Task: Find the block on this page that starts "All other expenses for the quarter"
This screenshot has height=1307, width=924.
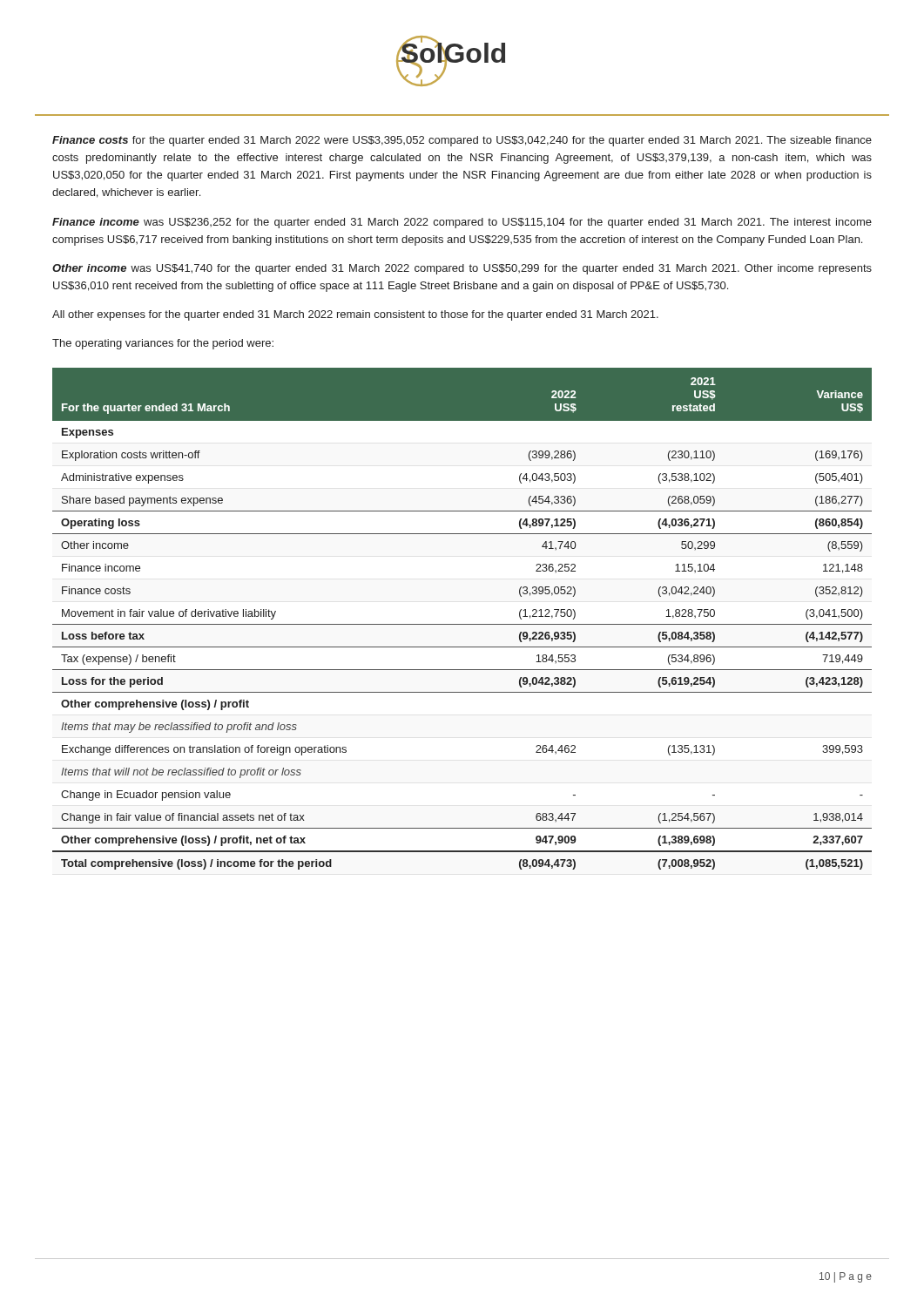Action: click(356, 314)
